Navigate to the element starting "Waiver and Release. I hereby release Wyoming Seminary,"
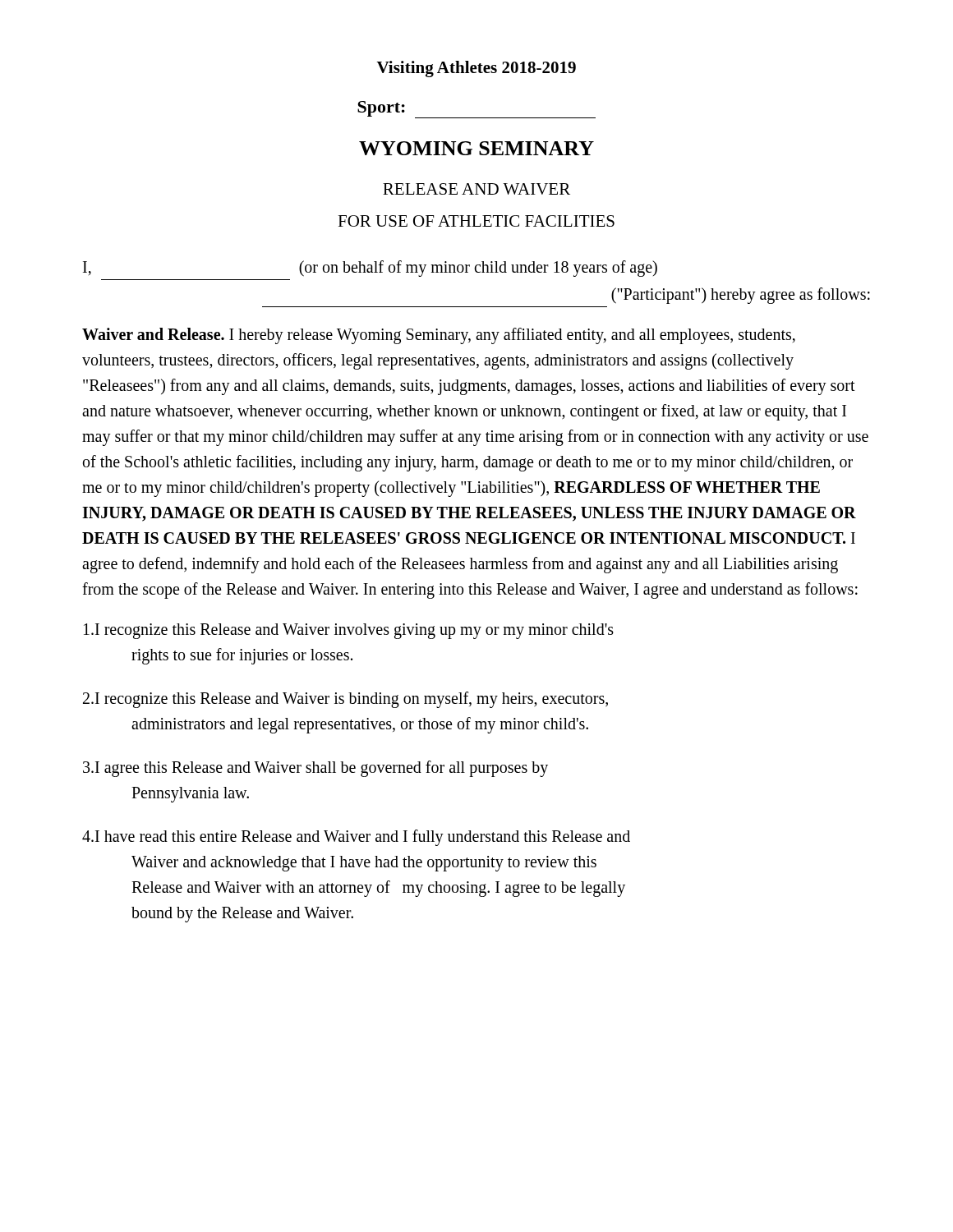953x1232 pixels. (x=475, y=462)
